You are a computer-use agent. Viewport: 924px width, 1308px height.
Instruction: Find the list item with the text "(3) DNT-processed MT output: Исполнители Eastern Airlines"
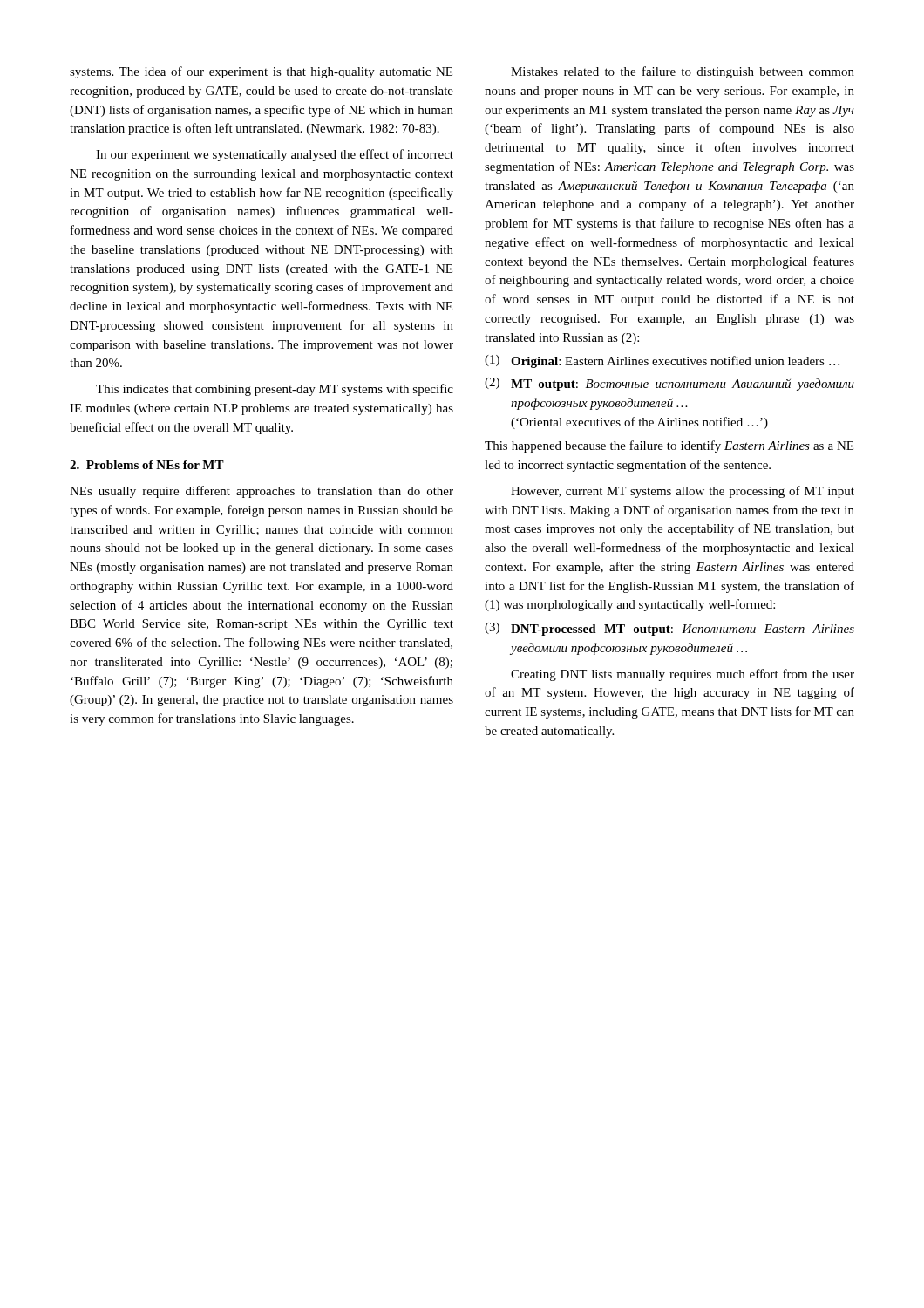click(669, 639)
